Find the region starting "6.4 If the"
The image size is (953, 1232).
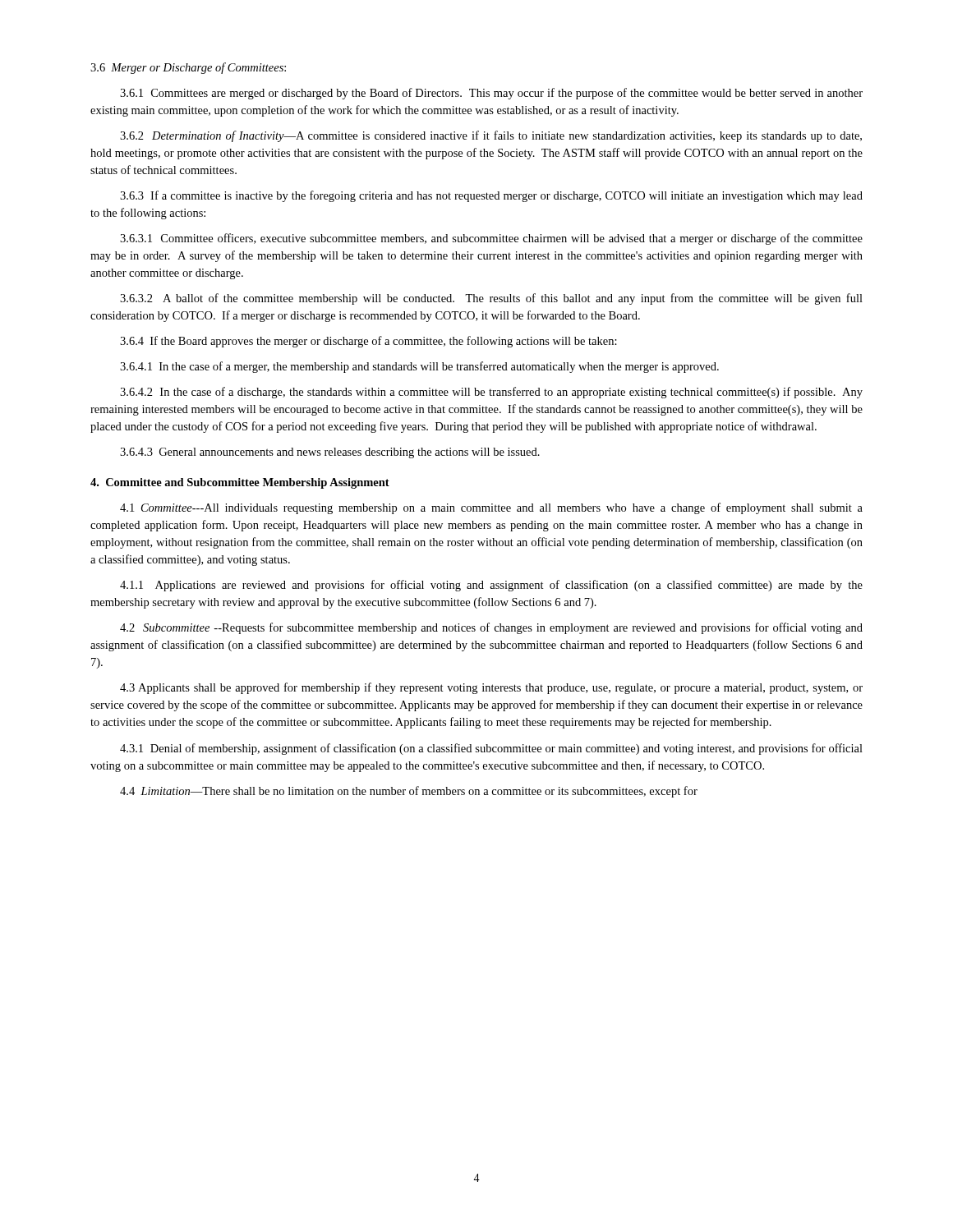pyautogui.click(x=369, y=341)
